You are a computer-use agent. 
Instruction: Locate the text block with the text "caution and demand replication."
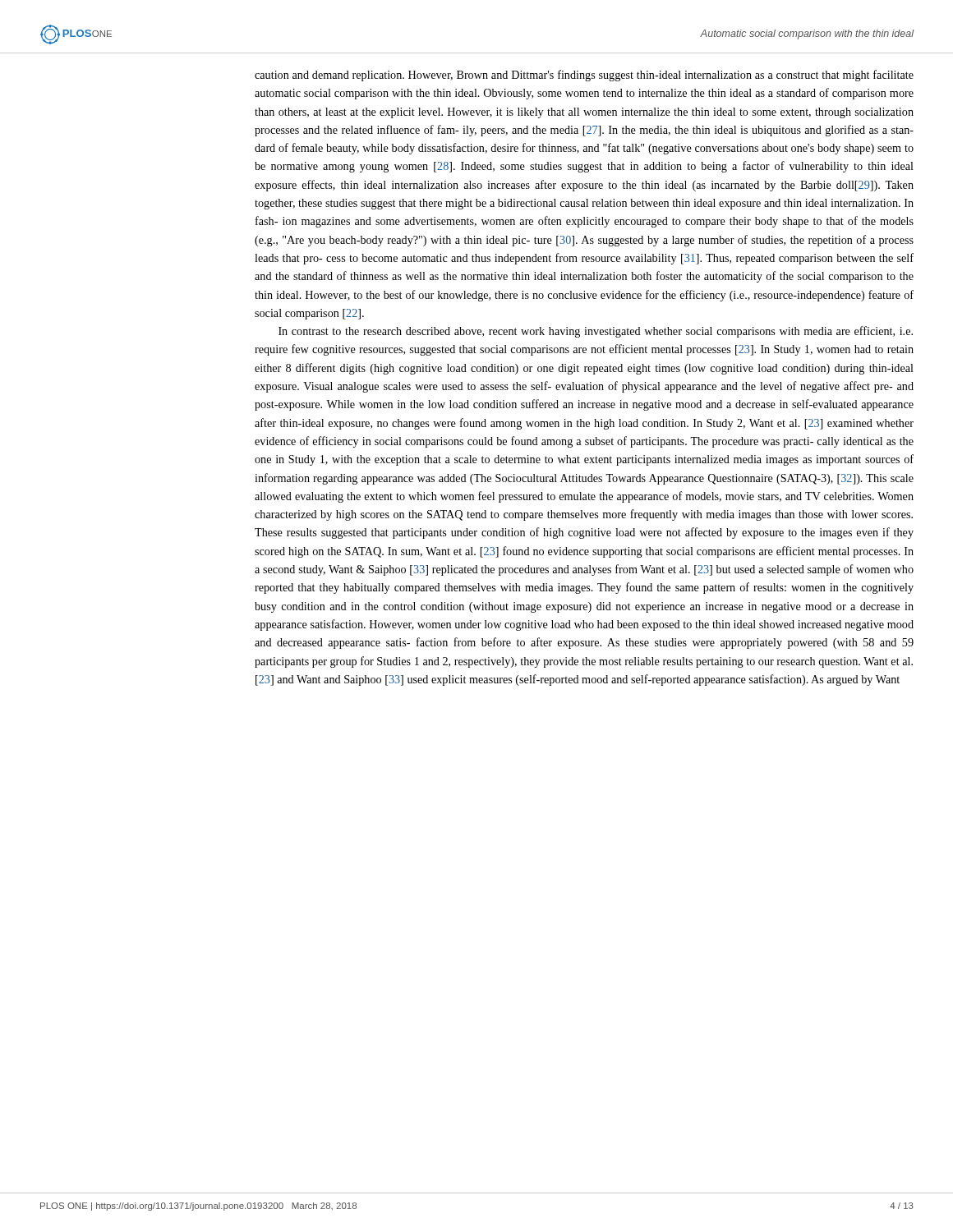click(x=584, y=194)
